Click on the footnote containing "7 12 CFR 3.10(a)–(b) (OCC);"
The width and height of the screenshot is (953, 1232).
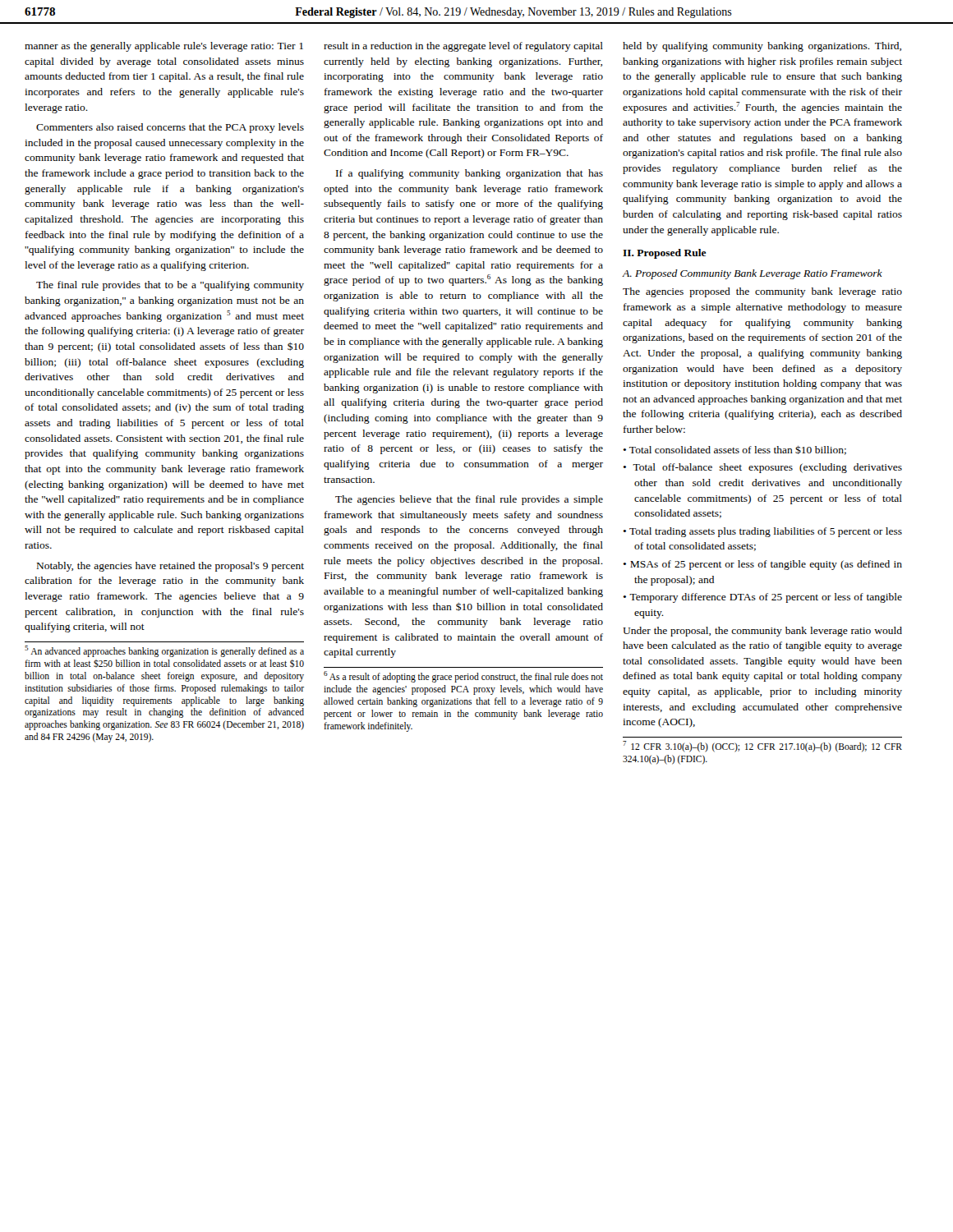(762, 753)
